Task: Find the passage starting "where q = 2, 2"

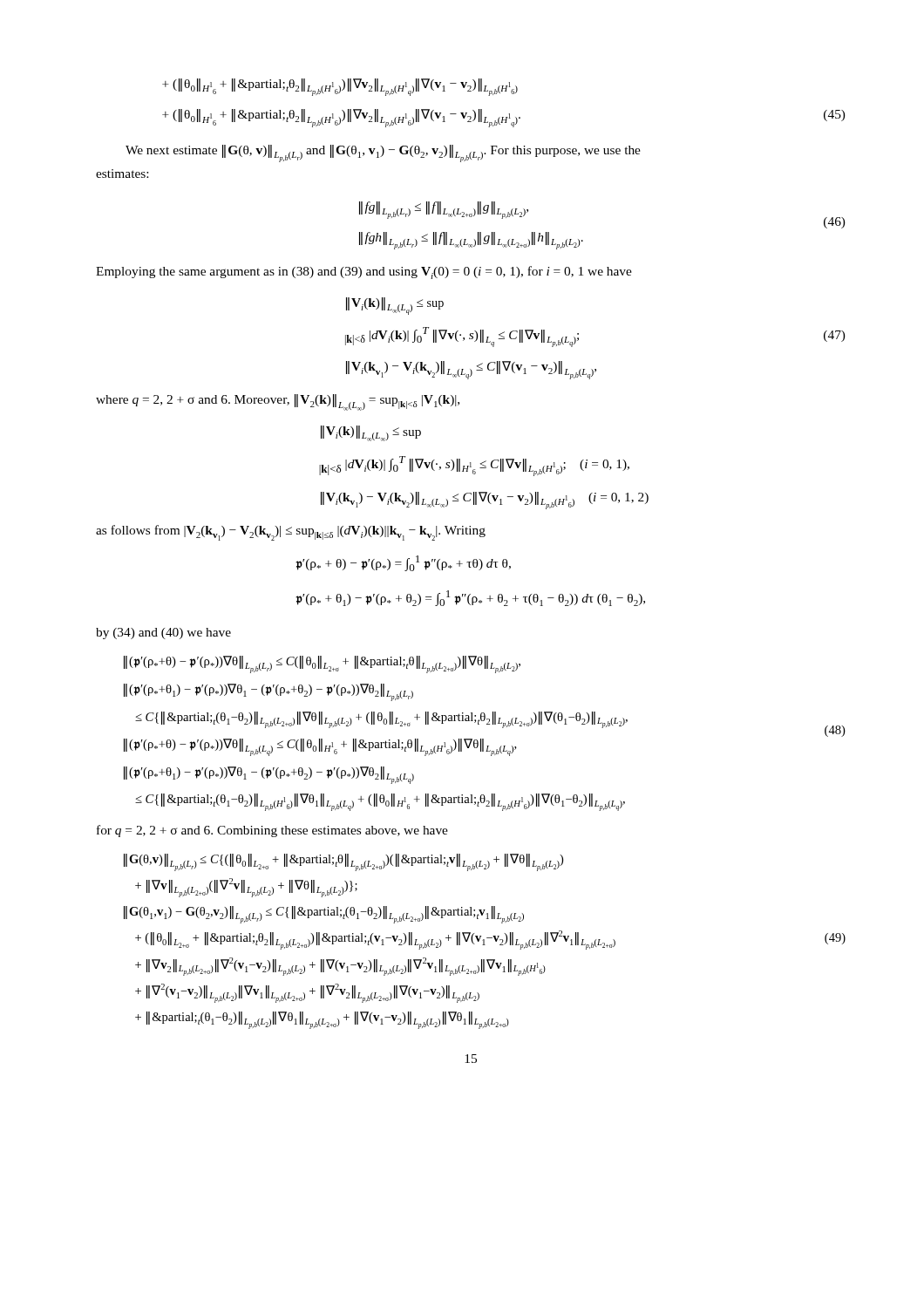Action: [278, 402]
